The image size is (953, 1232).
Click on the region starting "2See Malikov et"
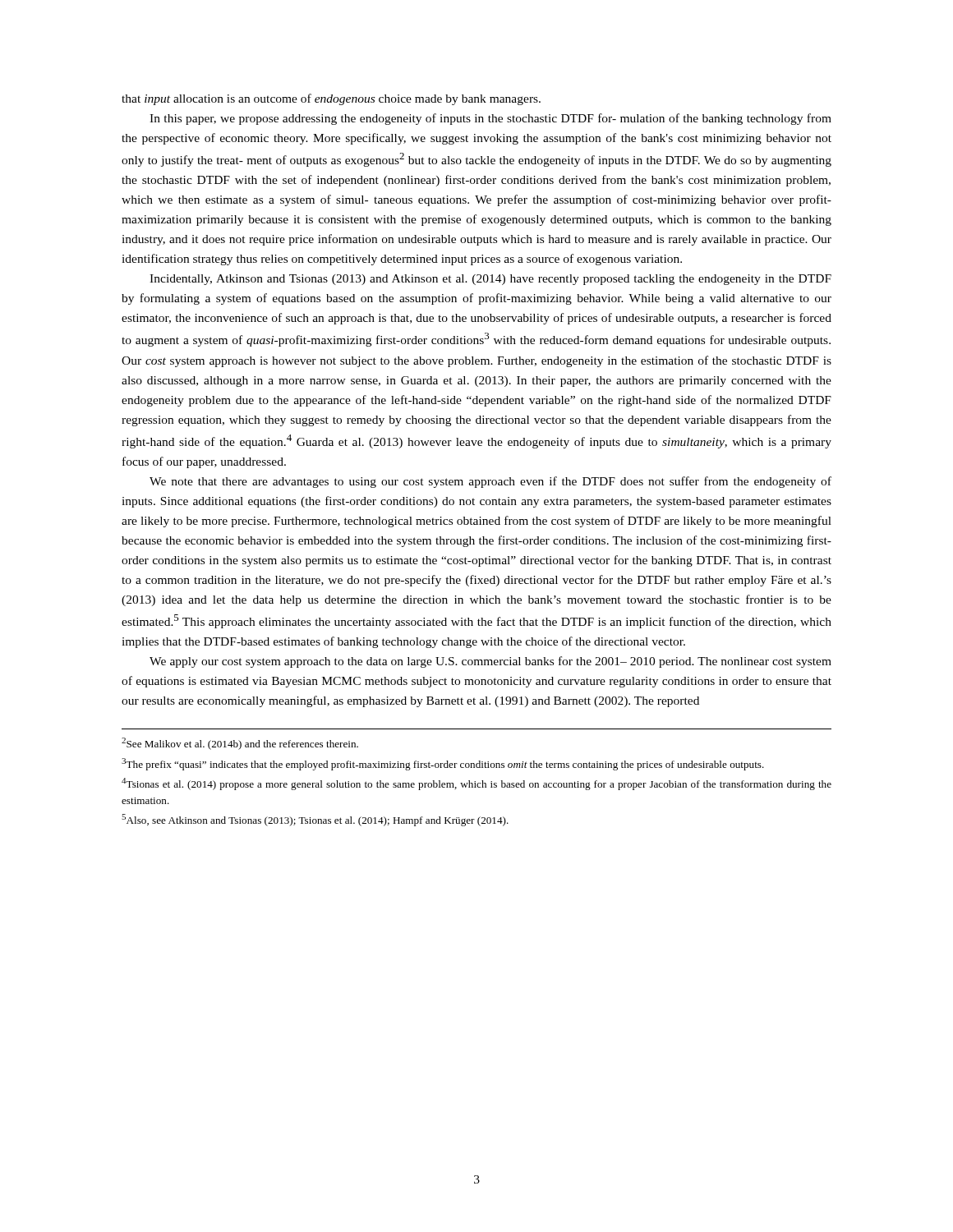tap(240, 744)
